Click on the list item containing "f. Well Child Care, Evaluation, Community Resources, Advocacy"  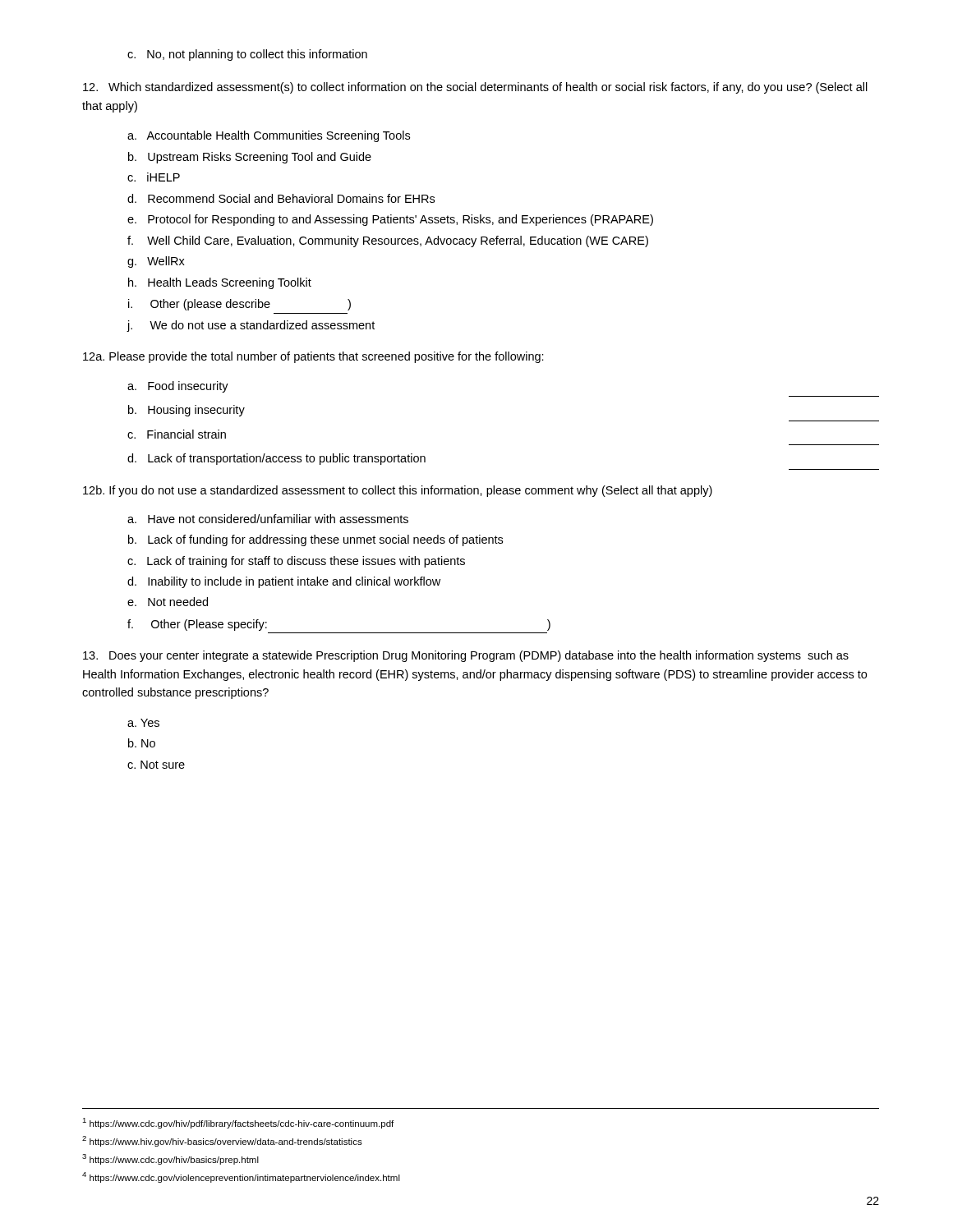[x=388, y=240]
